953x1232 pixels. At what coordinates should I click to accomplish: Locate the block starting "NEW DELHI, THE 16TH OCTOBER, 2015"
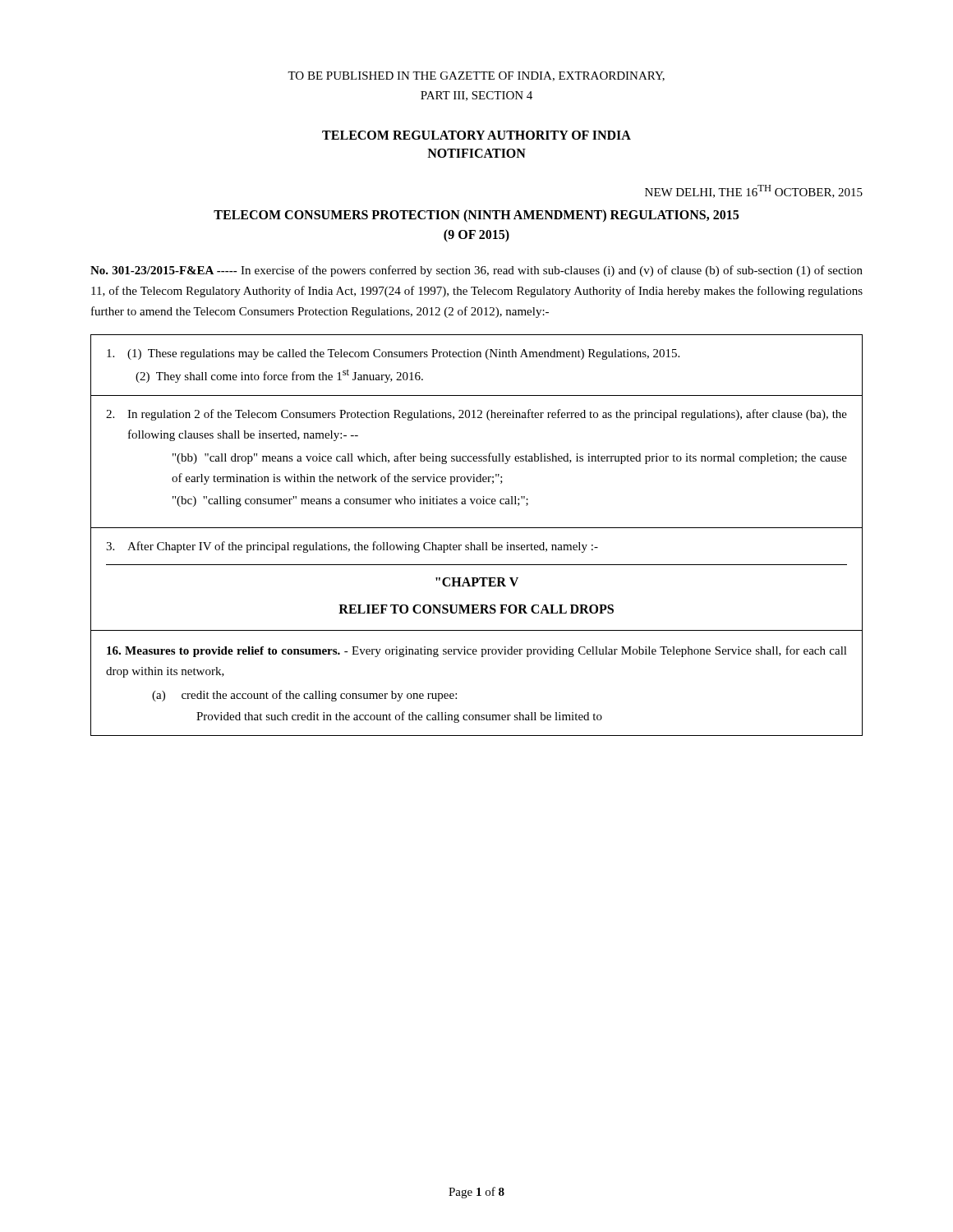754,191
